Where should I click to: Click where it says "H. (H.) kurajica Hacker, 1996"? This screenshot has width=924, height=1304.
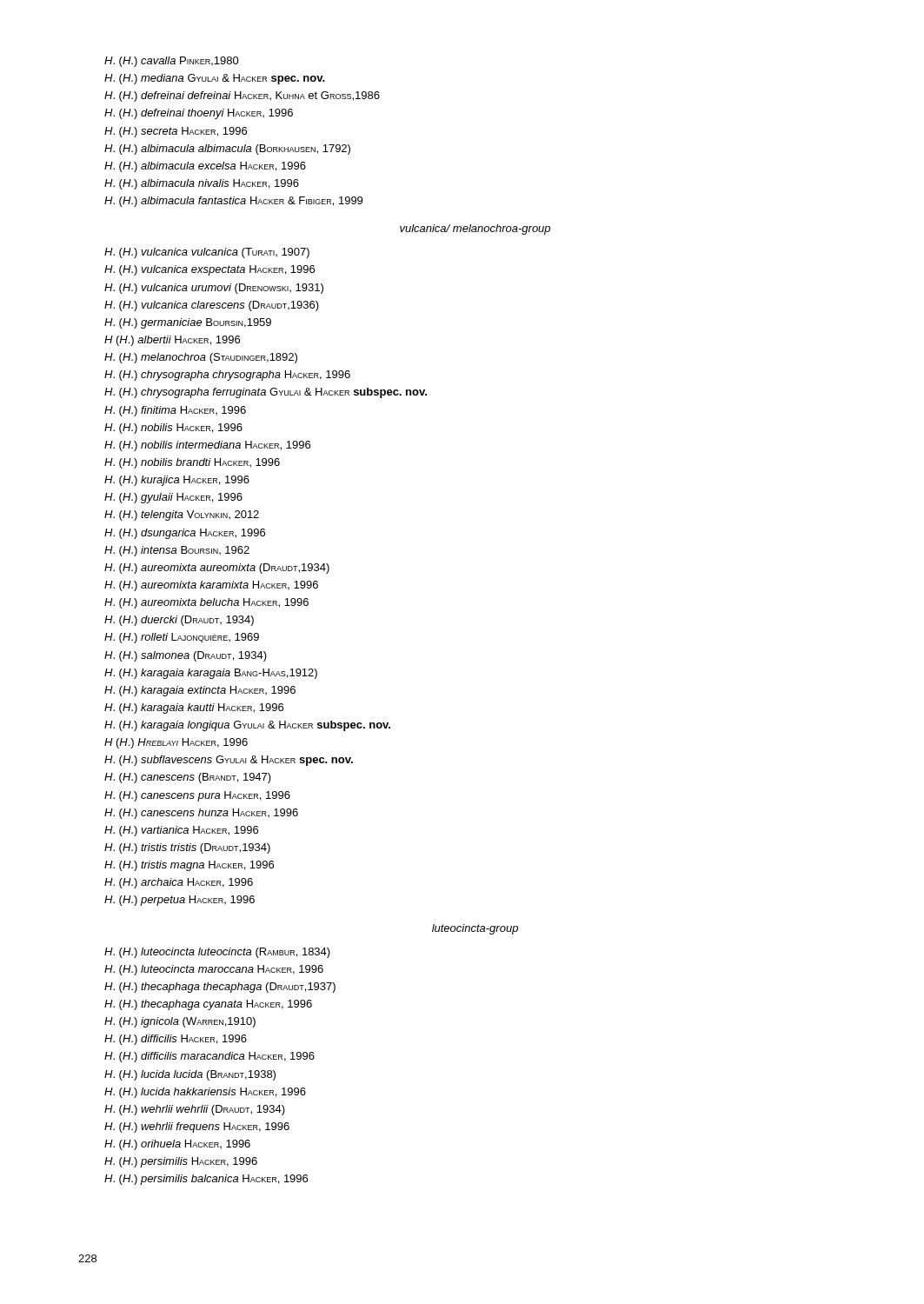click(x=177, y=479)
